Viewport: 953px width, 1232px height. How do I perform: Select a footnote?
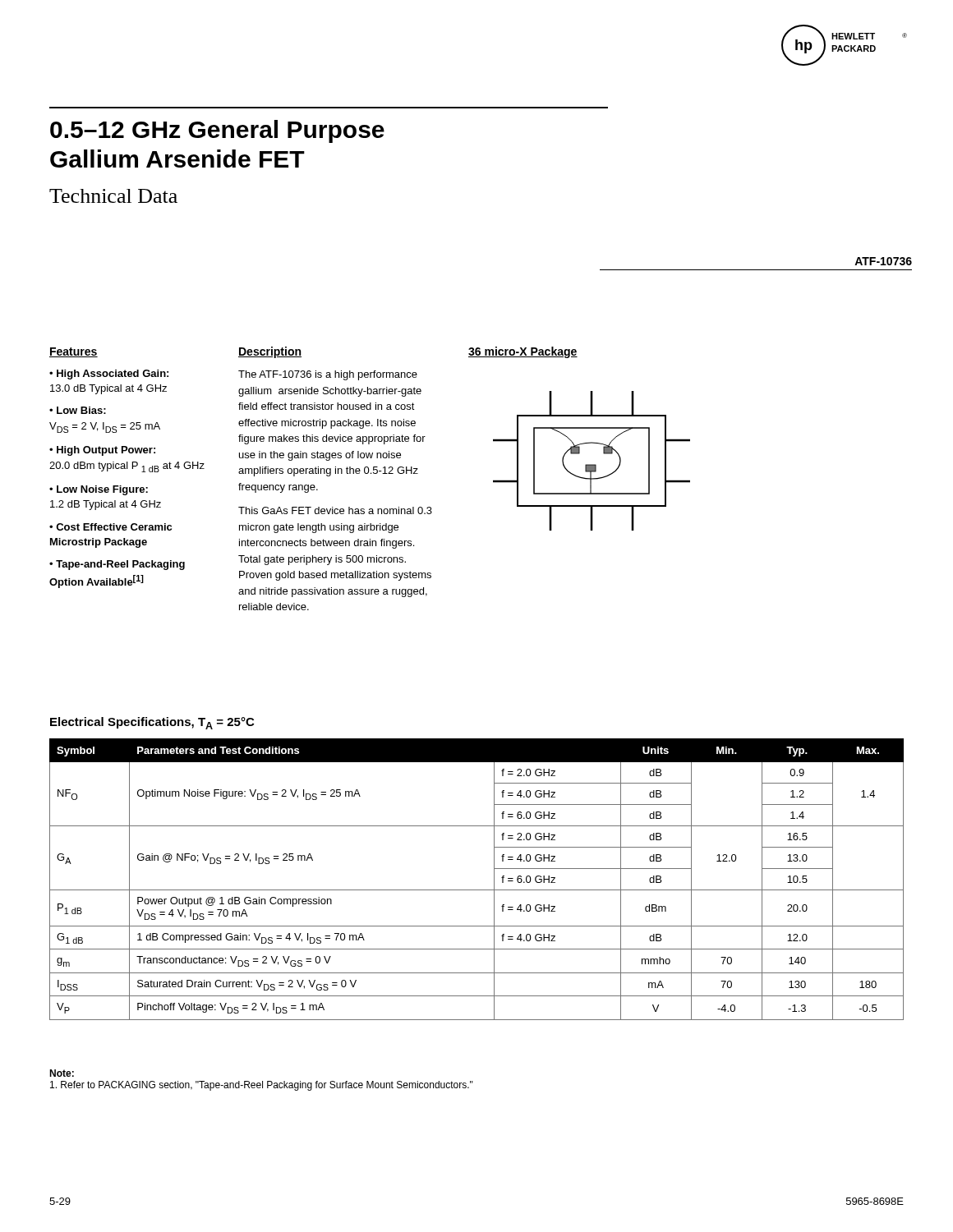coord(261,1079)
